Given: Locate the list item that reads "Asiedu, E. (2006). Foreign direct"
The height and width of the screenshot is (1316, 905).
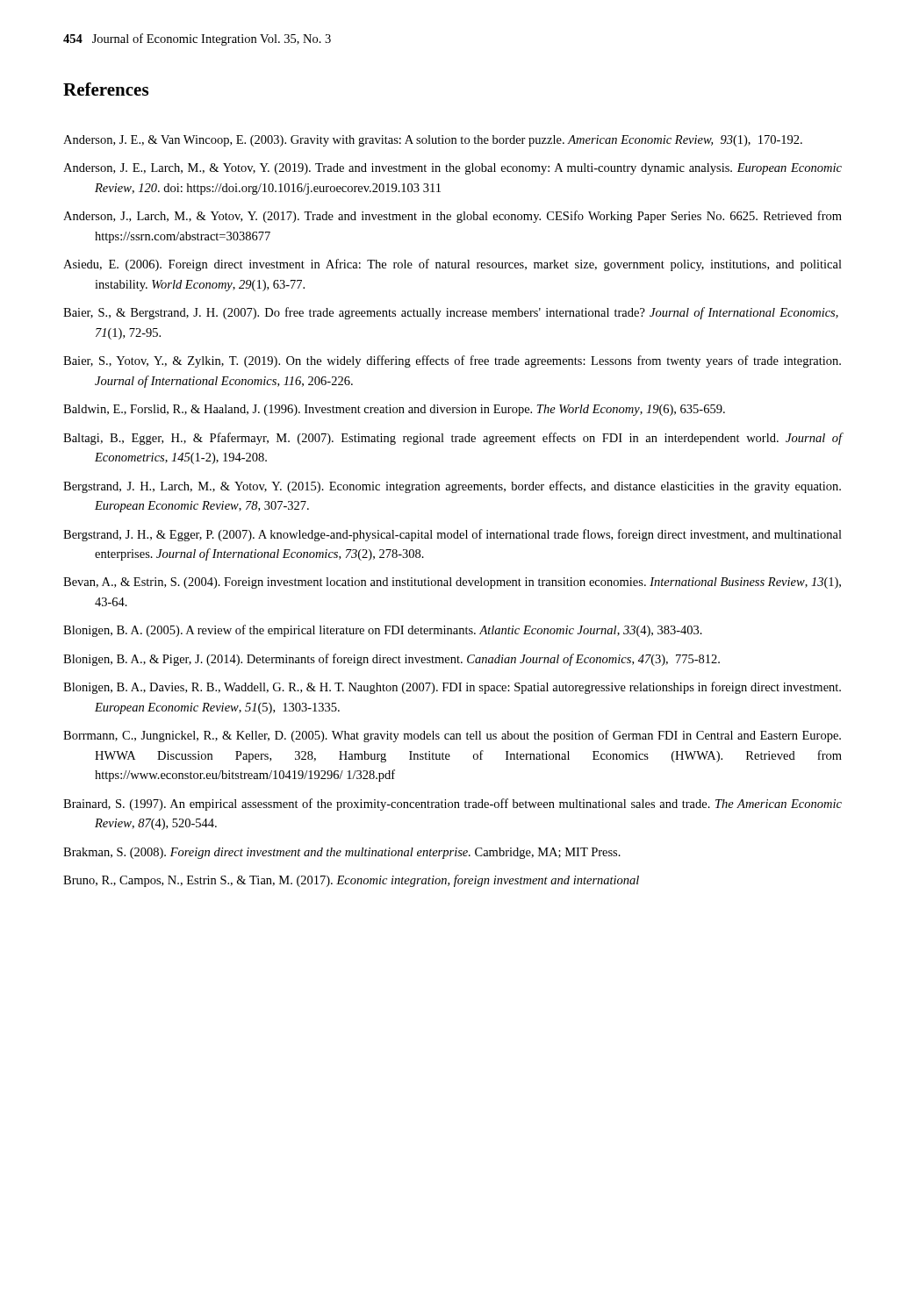Looking at the screenshot, I should click(x=452, y=274).
